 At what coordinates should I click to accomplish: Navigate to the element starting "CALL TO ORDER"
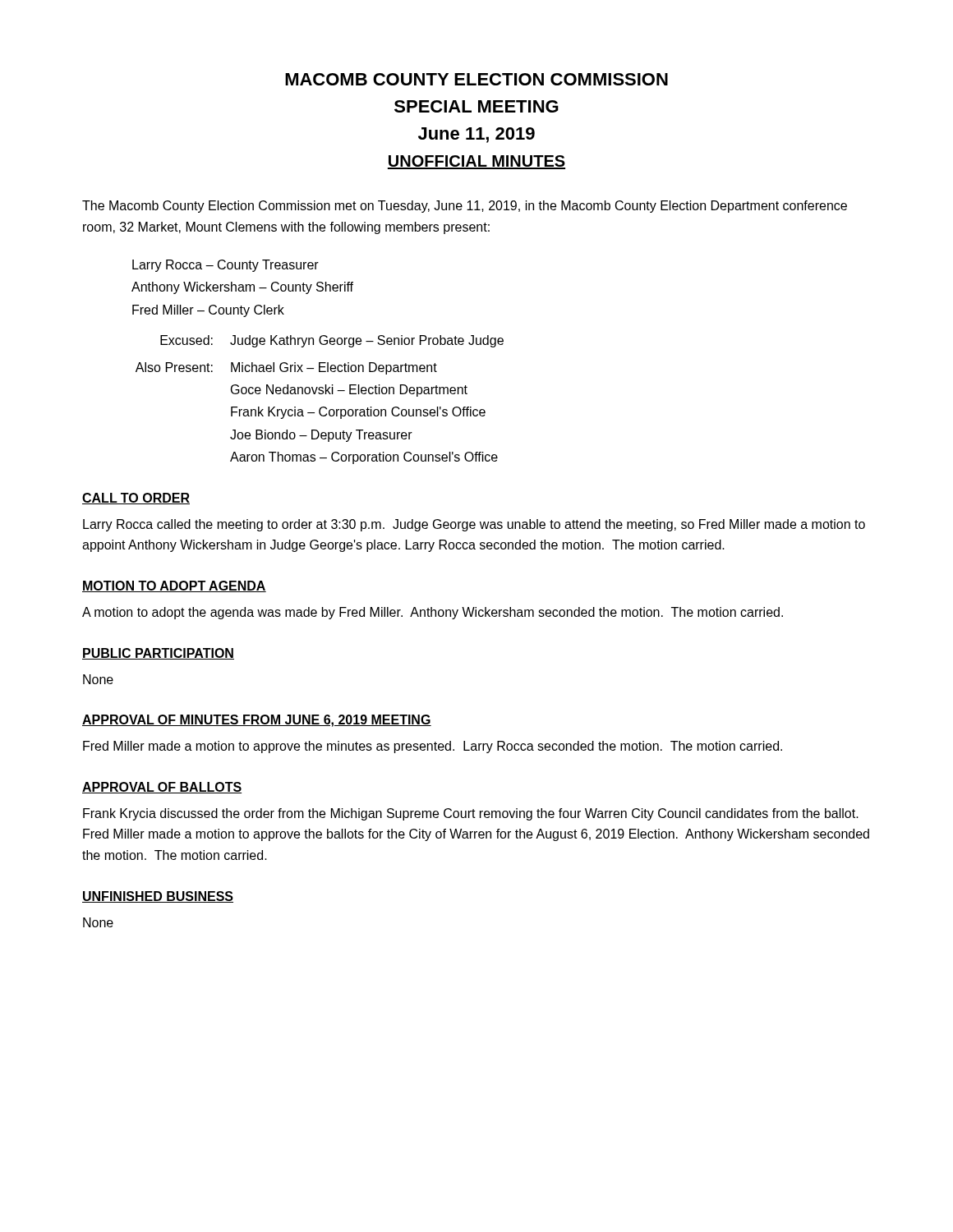click(136, 498)
